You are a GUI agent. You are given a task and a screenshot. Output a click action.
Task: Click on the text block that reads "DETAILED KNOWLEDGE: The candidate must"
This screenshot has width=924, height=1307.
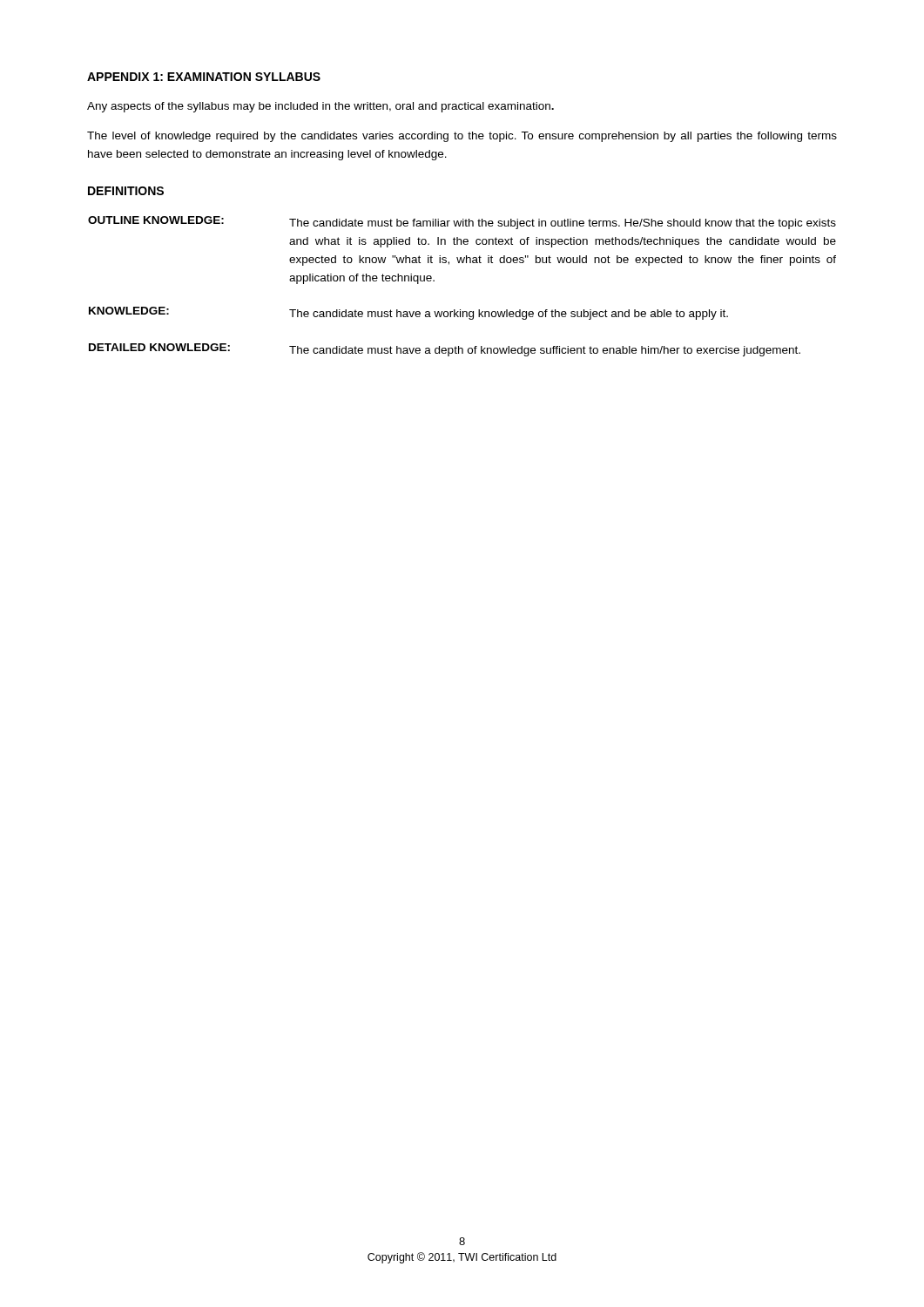tap(462, 359)
